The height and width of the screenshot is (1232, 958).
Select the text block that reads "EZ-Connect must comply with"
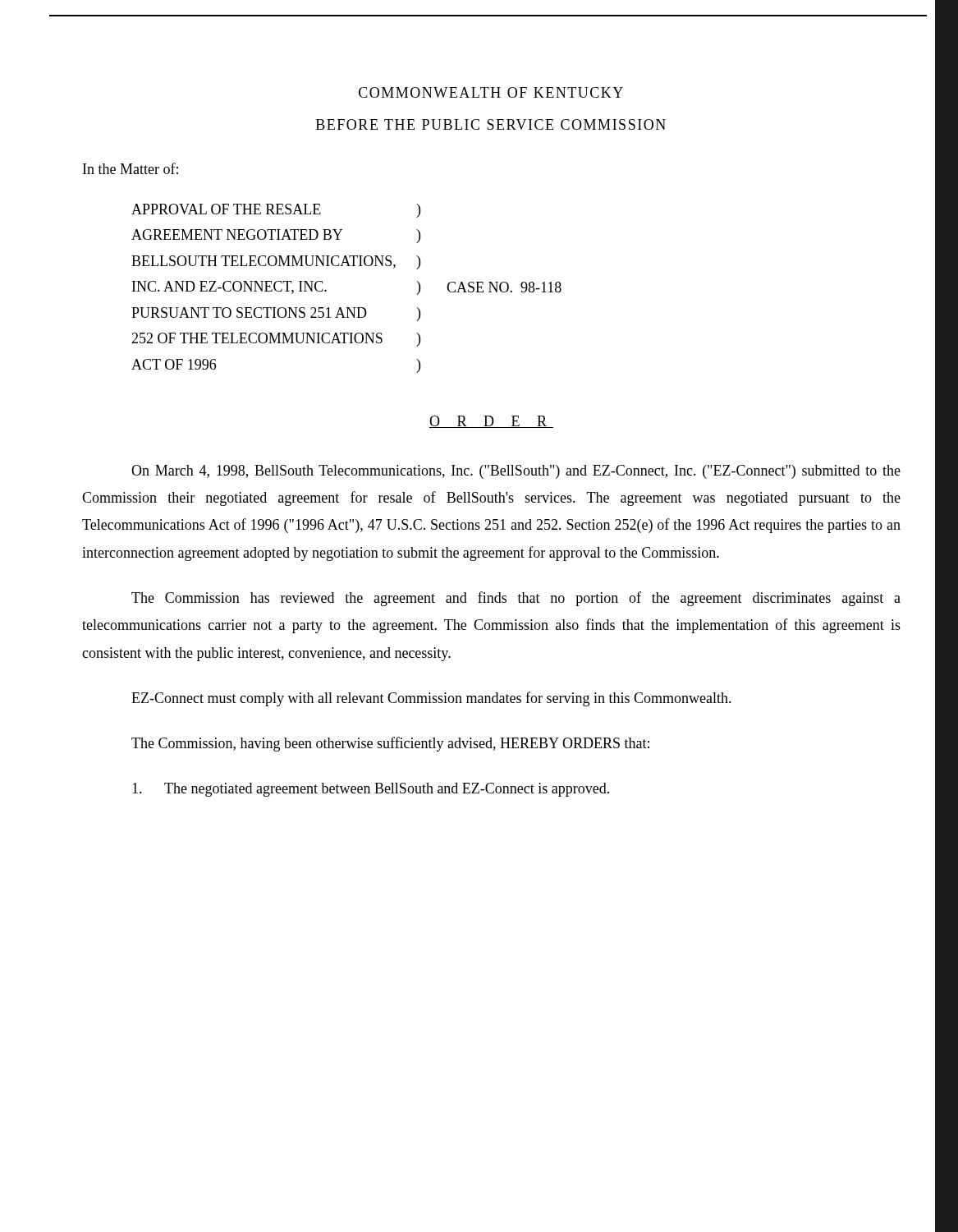[432, 698]
